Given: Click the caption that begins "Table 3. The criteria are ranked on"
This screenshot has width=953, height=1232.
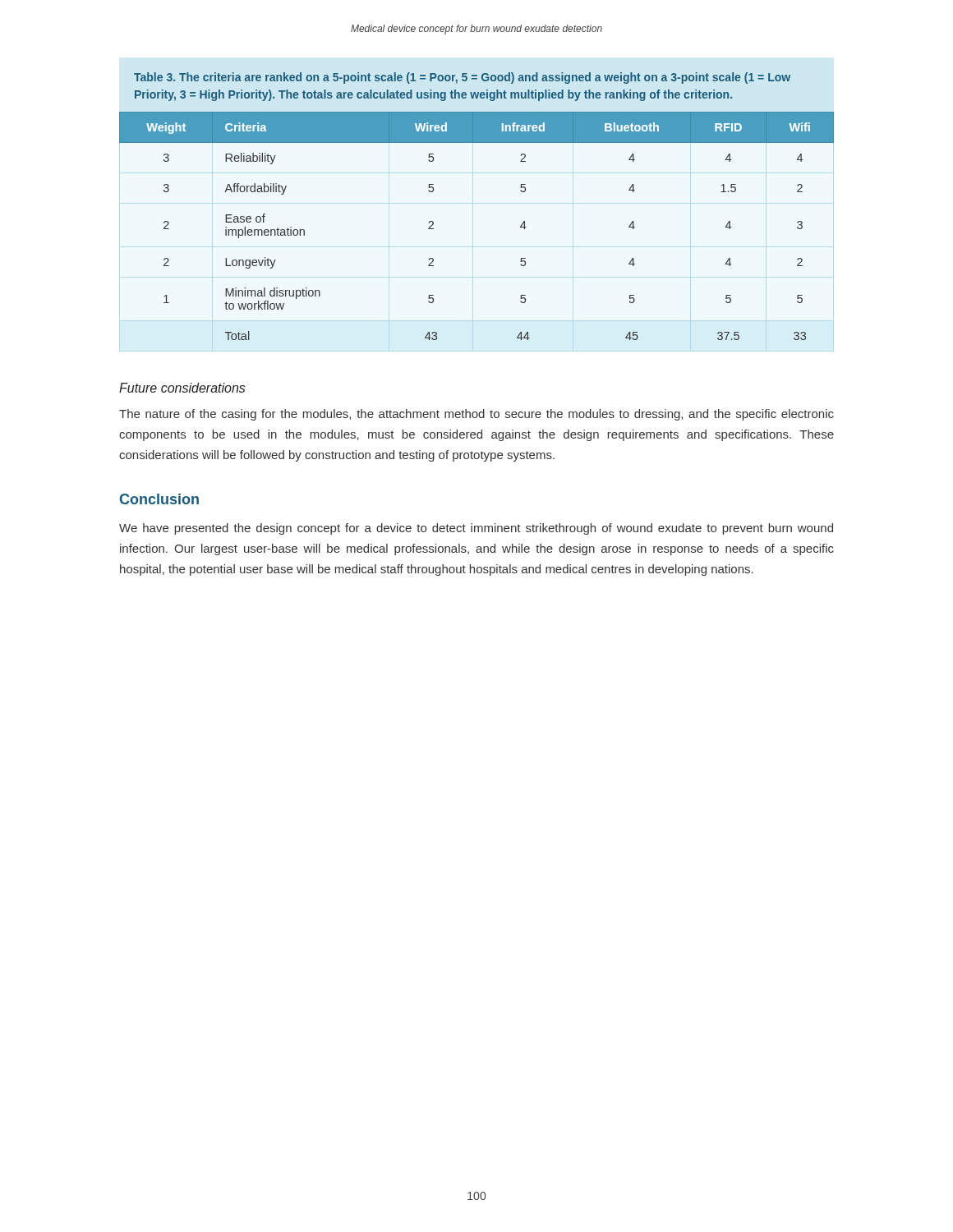Looking at the screenshot, I should tap(462, 86).
